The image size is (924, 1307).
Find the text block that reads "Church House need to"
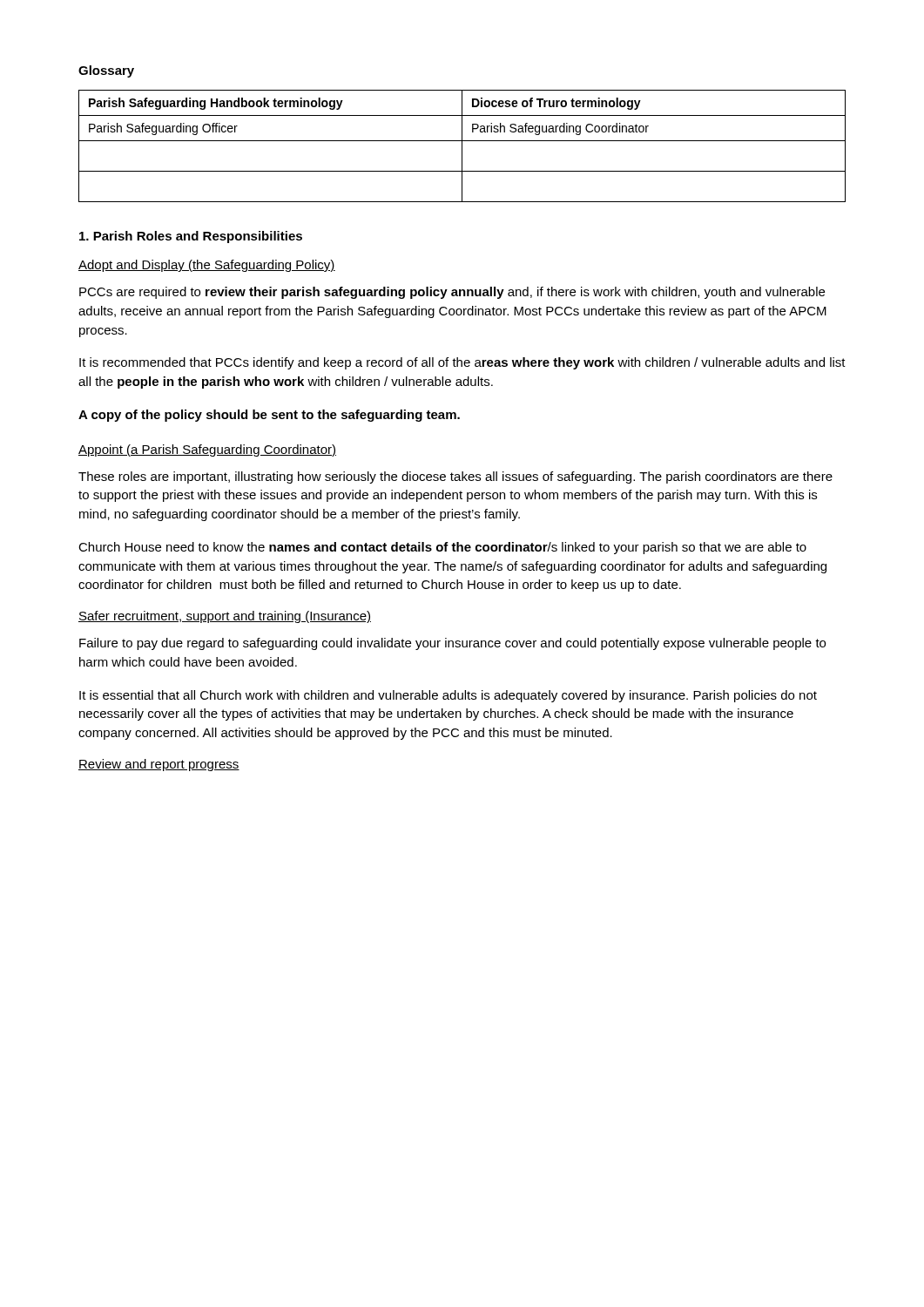(453, 565)
